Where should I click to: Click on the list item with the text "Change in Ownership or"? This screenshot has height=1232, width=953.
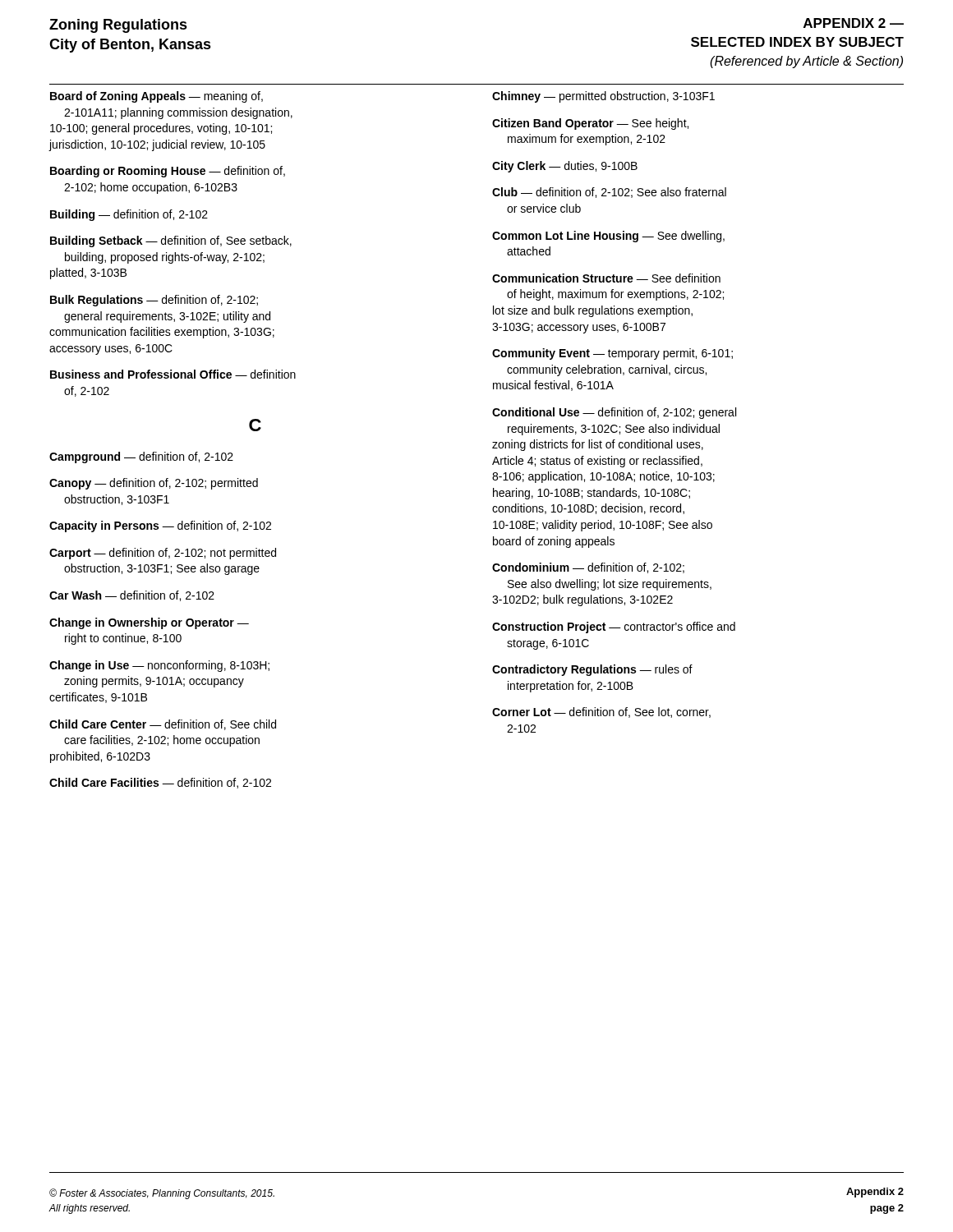point(149,630)
